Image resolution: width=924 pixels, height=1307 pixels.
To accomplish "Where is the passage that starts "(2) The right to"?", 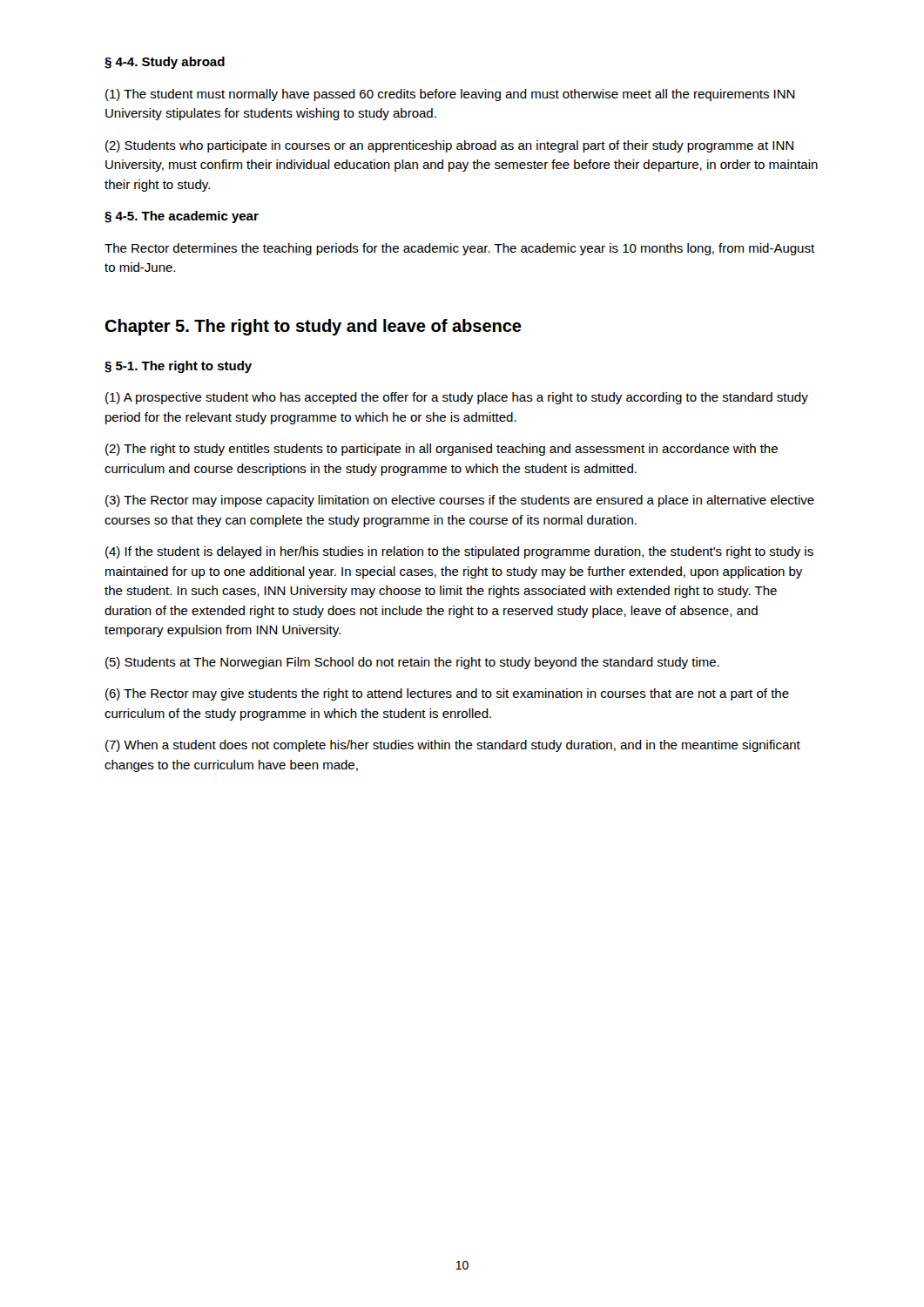I will pyautogui.click(x=462, y=459).
